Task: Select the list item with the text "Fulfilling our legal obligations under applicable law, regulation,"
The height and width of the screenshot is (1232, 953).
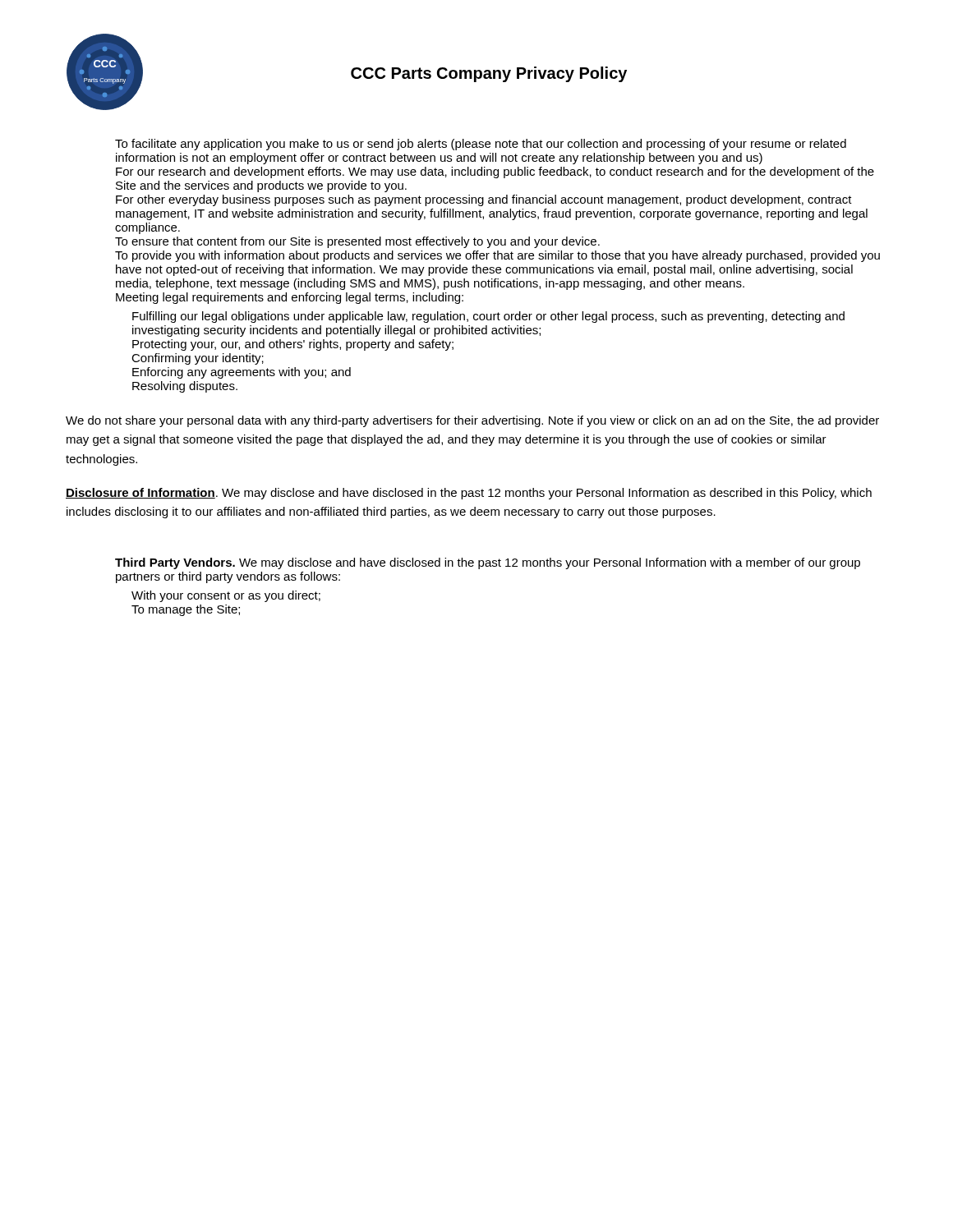Action: point(509,323)
